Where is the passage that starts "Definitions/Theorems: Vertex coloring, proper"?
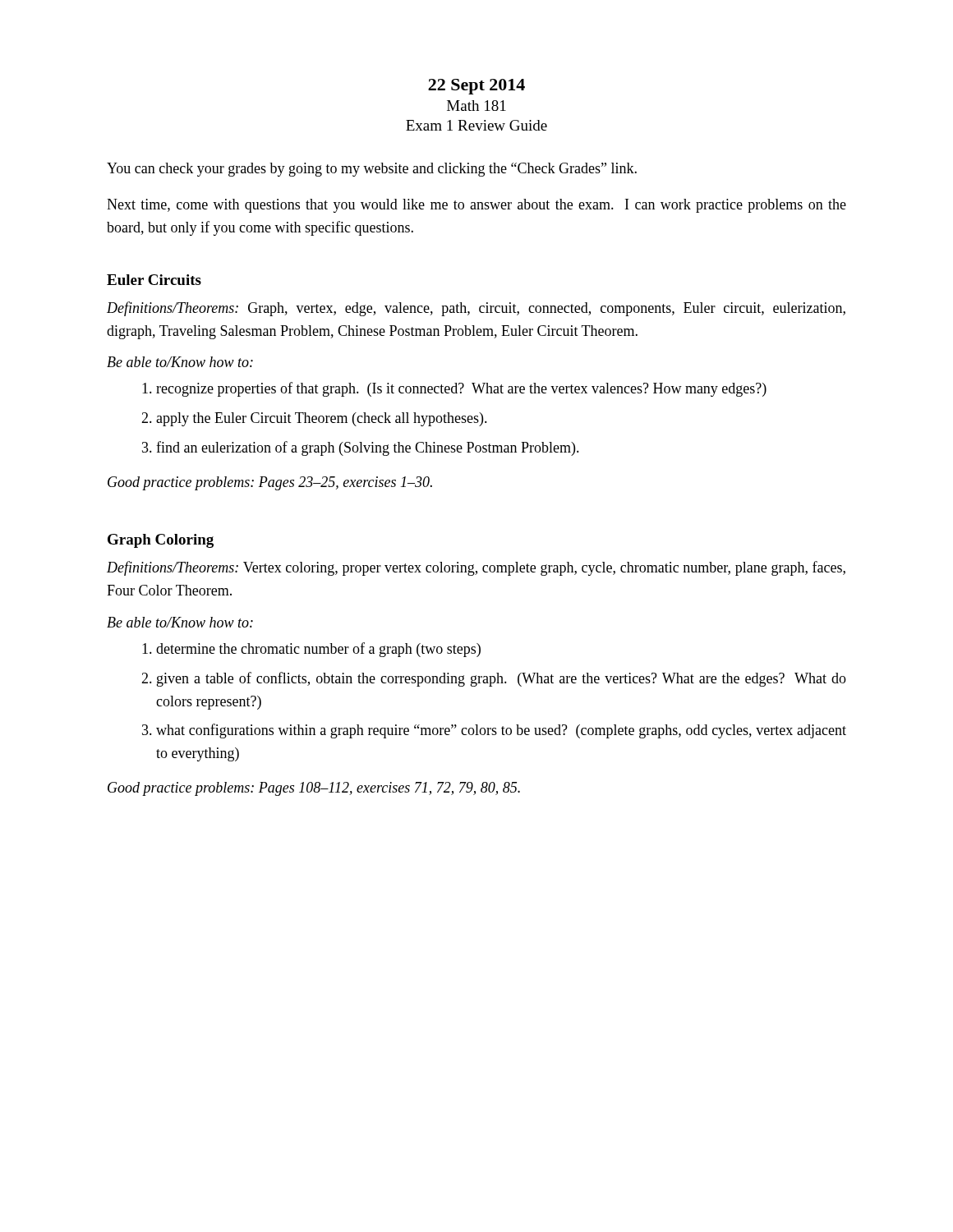This screenshot has width=953, height=1232. (x=476, y=579)
